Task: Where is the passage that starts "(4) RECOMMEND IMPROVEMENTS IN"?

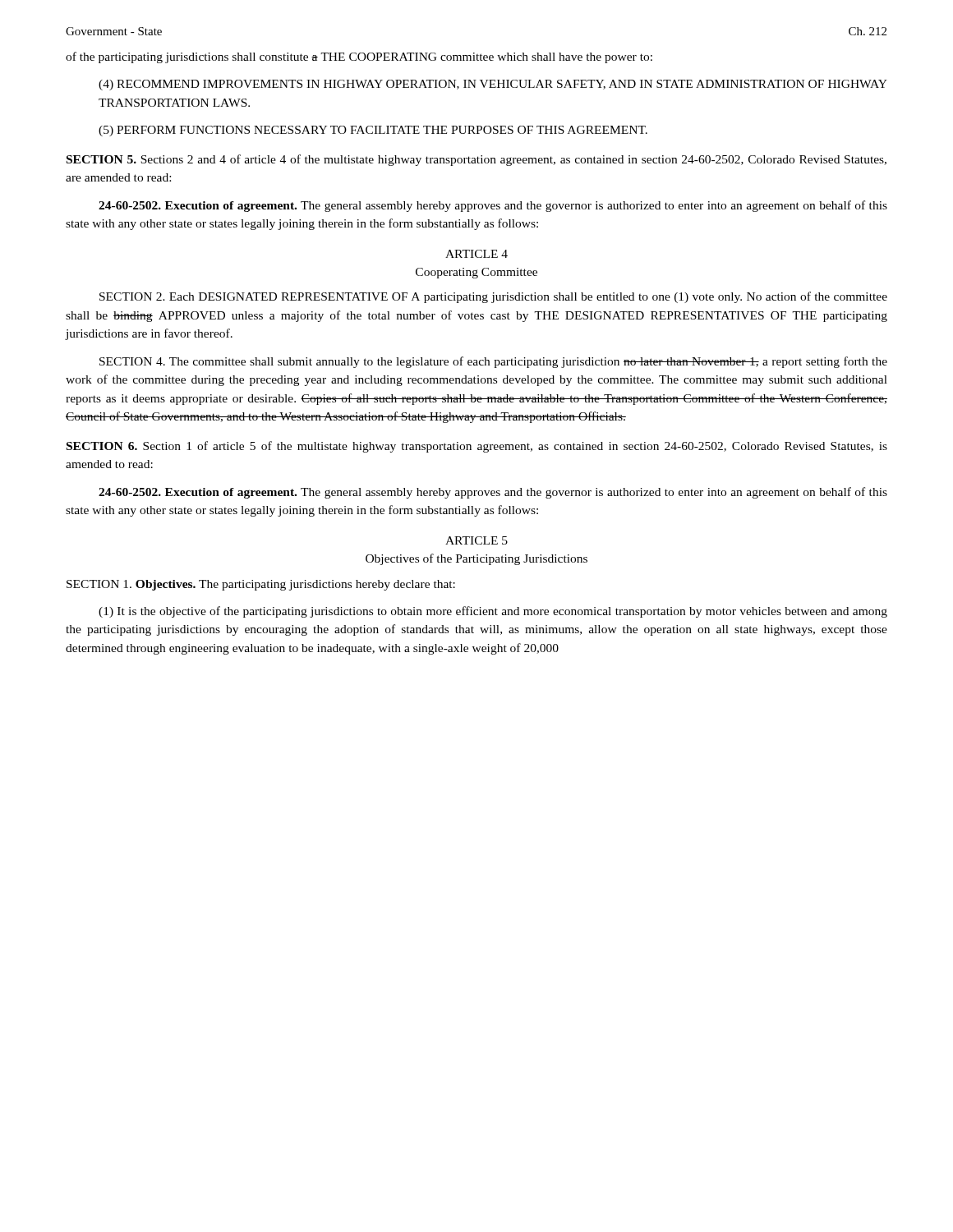Action: (x=493, y=93)
